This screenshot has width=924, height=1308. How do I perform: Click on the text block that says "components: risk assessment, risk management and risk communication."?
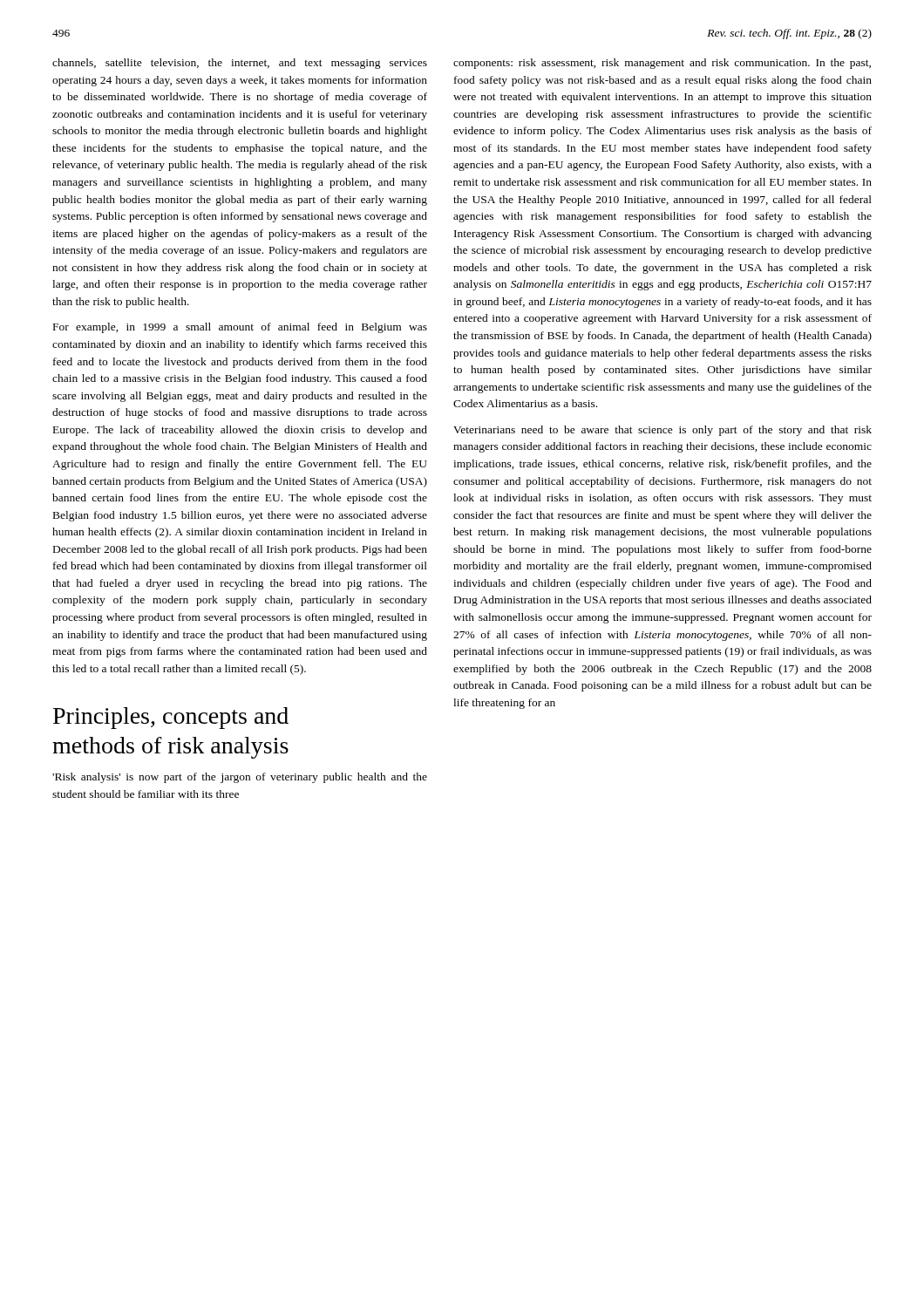click(663, 383)
